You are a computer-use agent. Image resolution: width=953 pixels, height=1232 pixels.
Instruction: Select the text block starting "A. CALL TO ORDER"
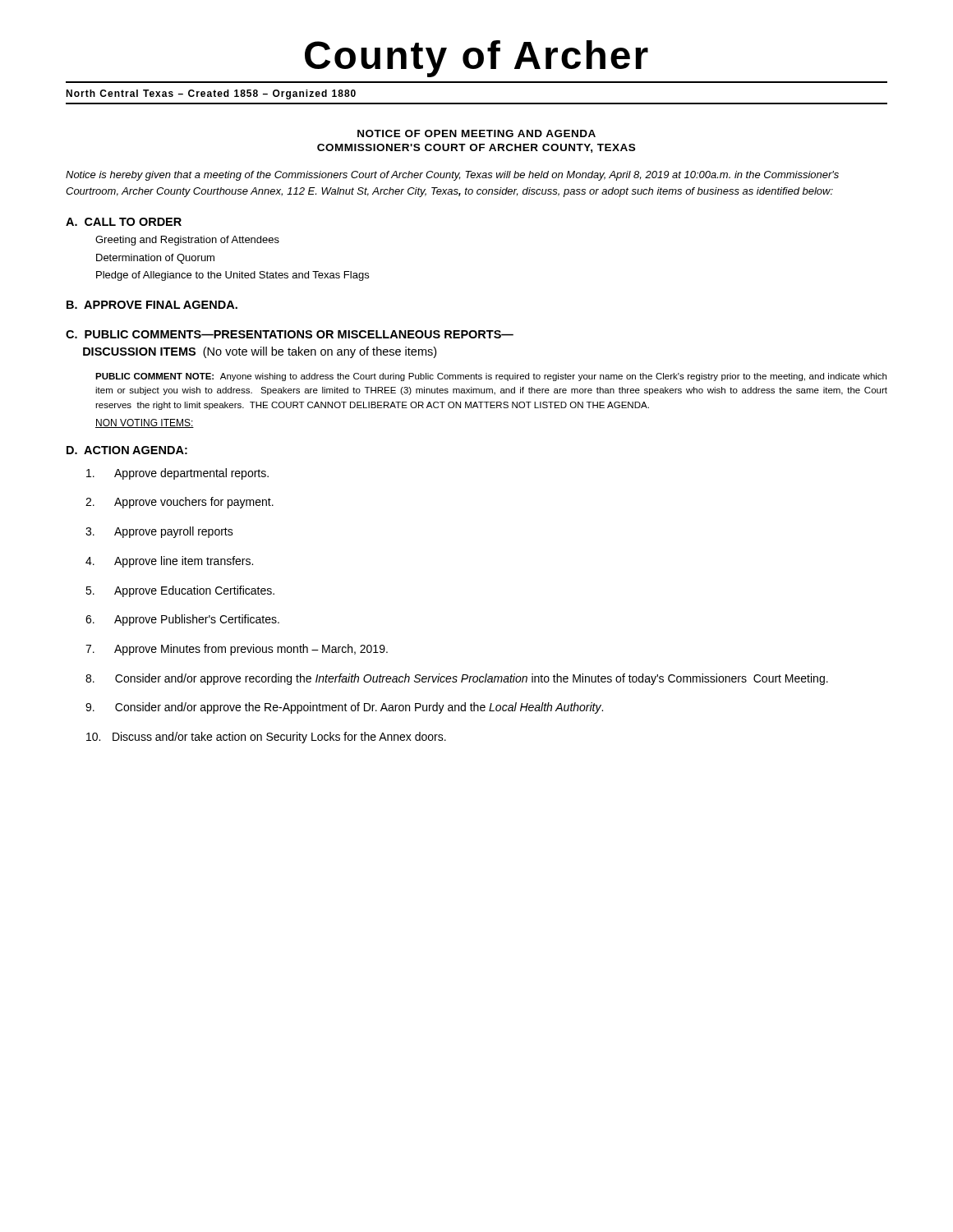(x=124, y=222)
